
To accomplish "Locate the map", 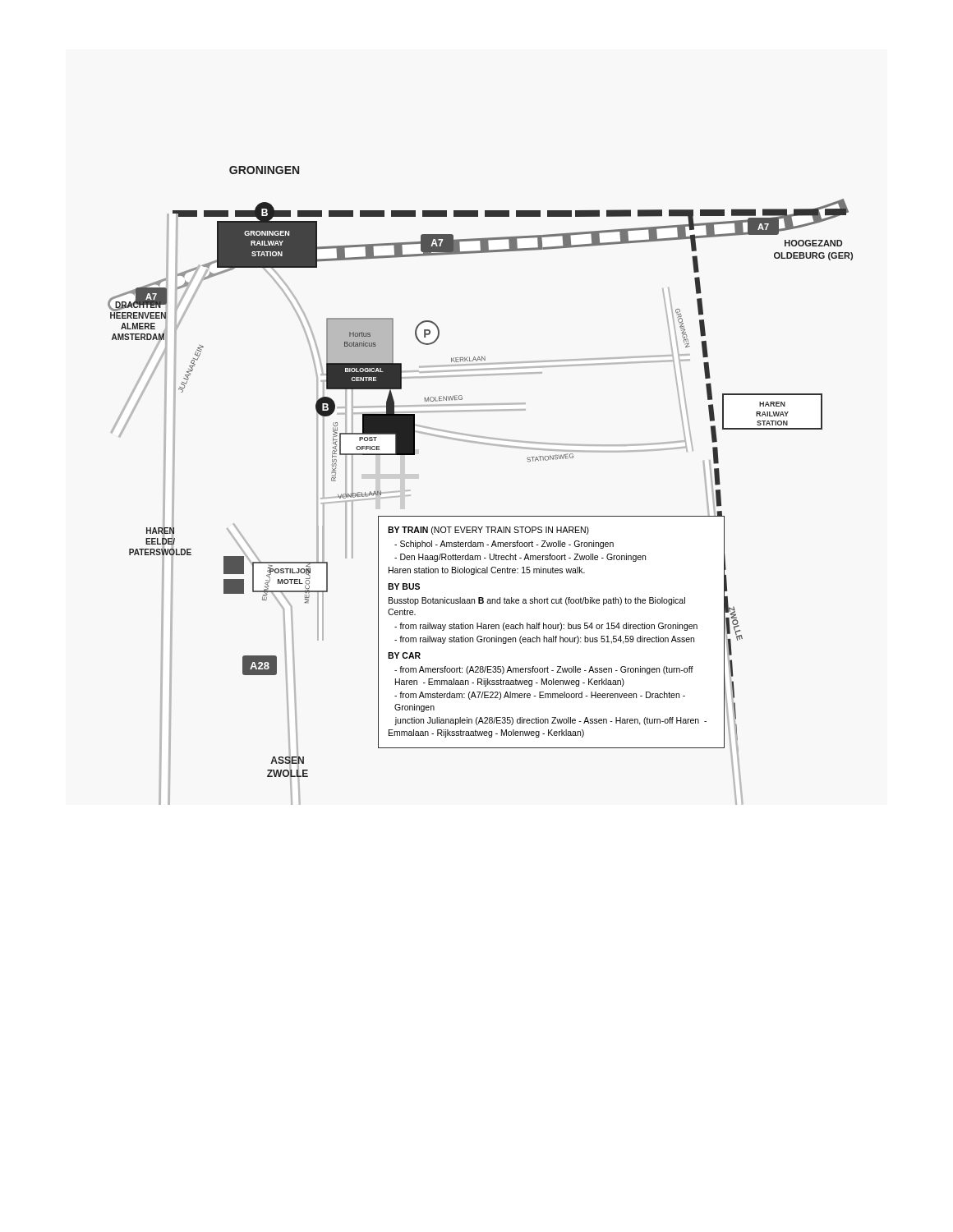I will point(476,427).
